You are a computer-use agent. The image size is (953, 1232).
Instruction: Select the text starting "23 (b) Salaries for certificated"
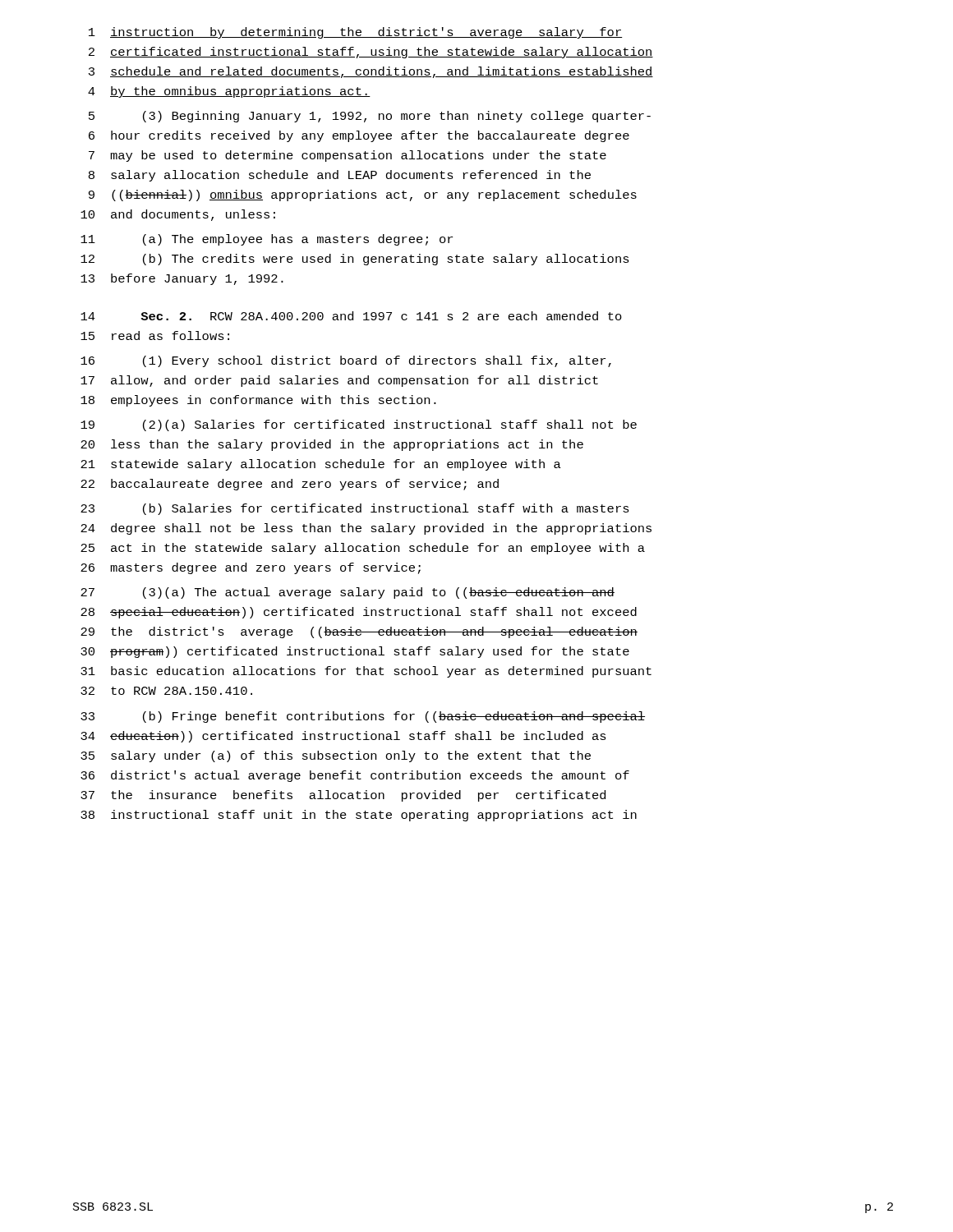351,510
